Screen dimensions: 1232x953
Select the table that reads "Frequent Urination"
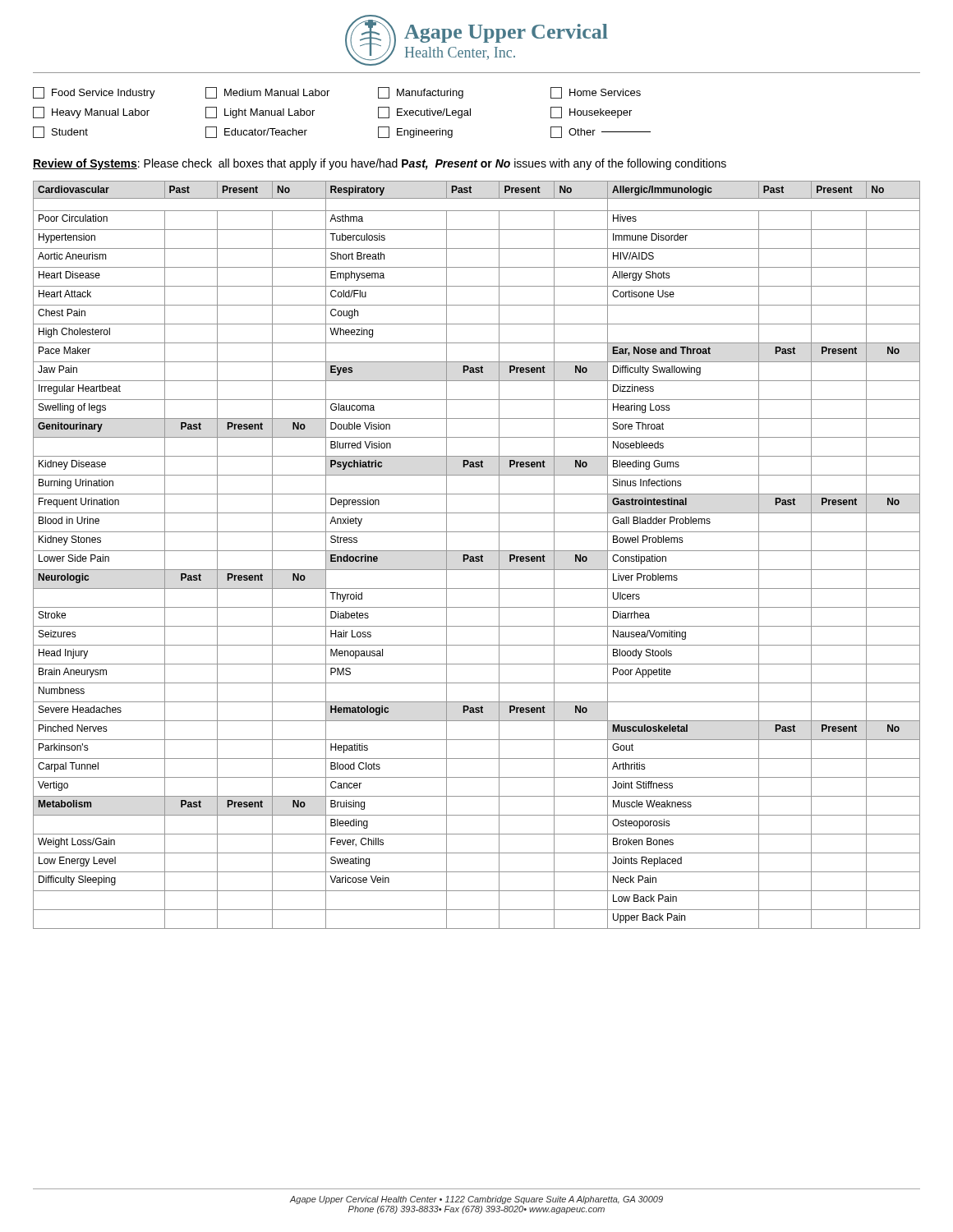(x=476, y=555)
